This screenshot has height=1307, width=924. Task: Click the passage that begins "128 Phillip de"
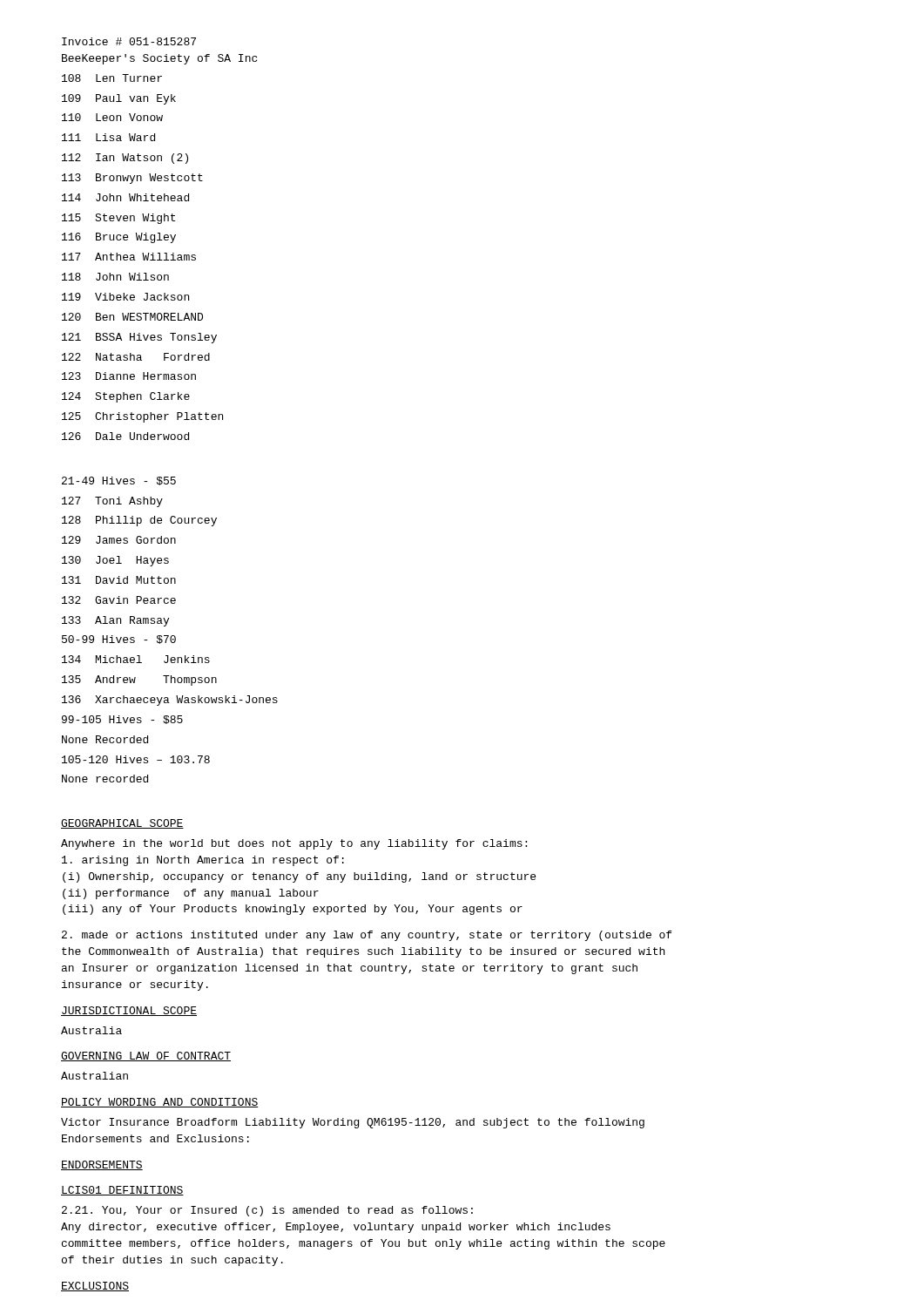[139, 521]
